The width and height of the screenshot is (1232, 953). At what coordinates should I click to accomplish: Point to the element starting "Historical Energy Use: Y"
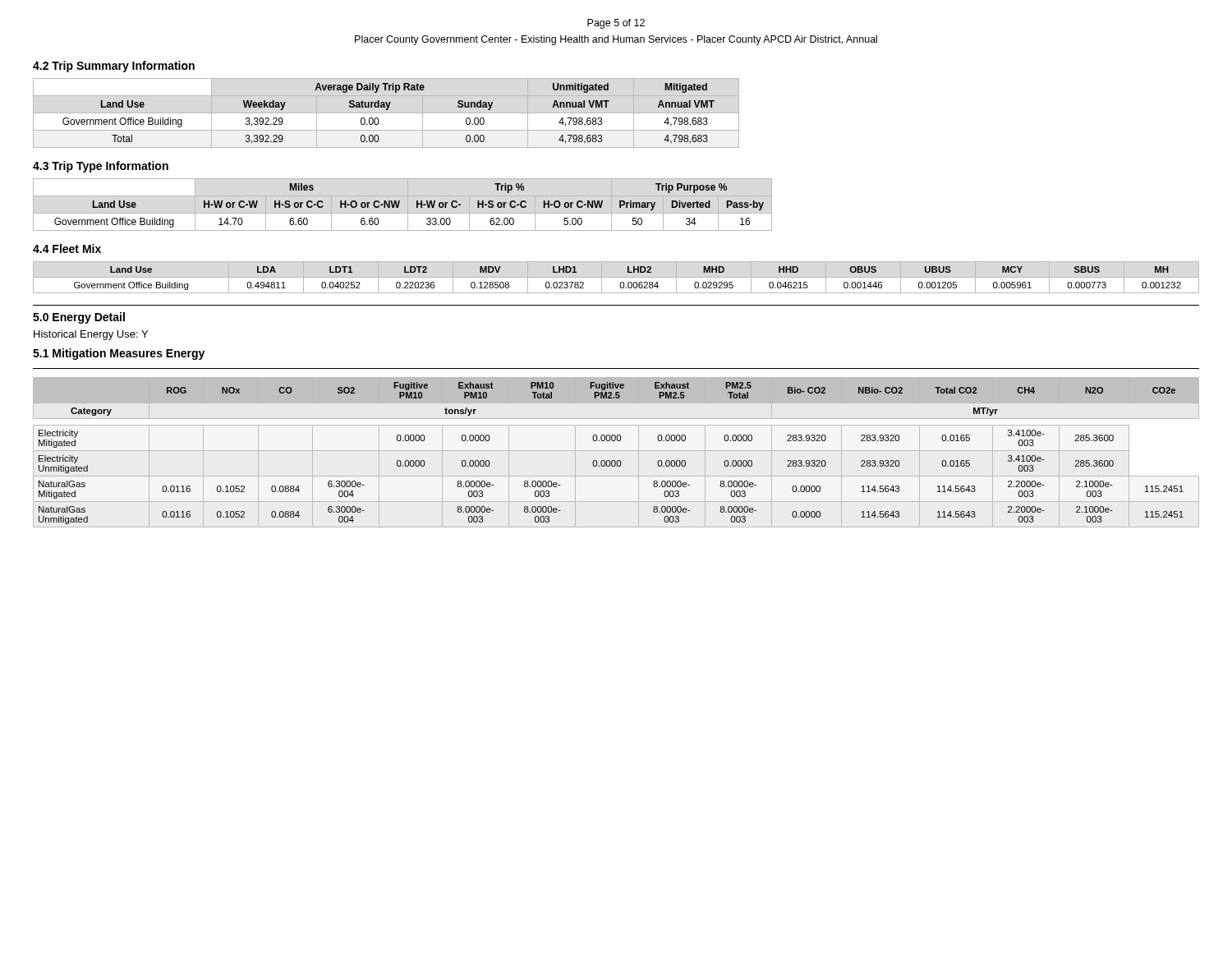coord(91,334)
